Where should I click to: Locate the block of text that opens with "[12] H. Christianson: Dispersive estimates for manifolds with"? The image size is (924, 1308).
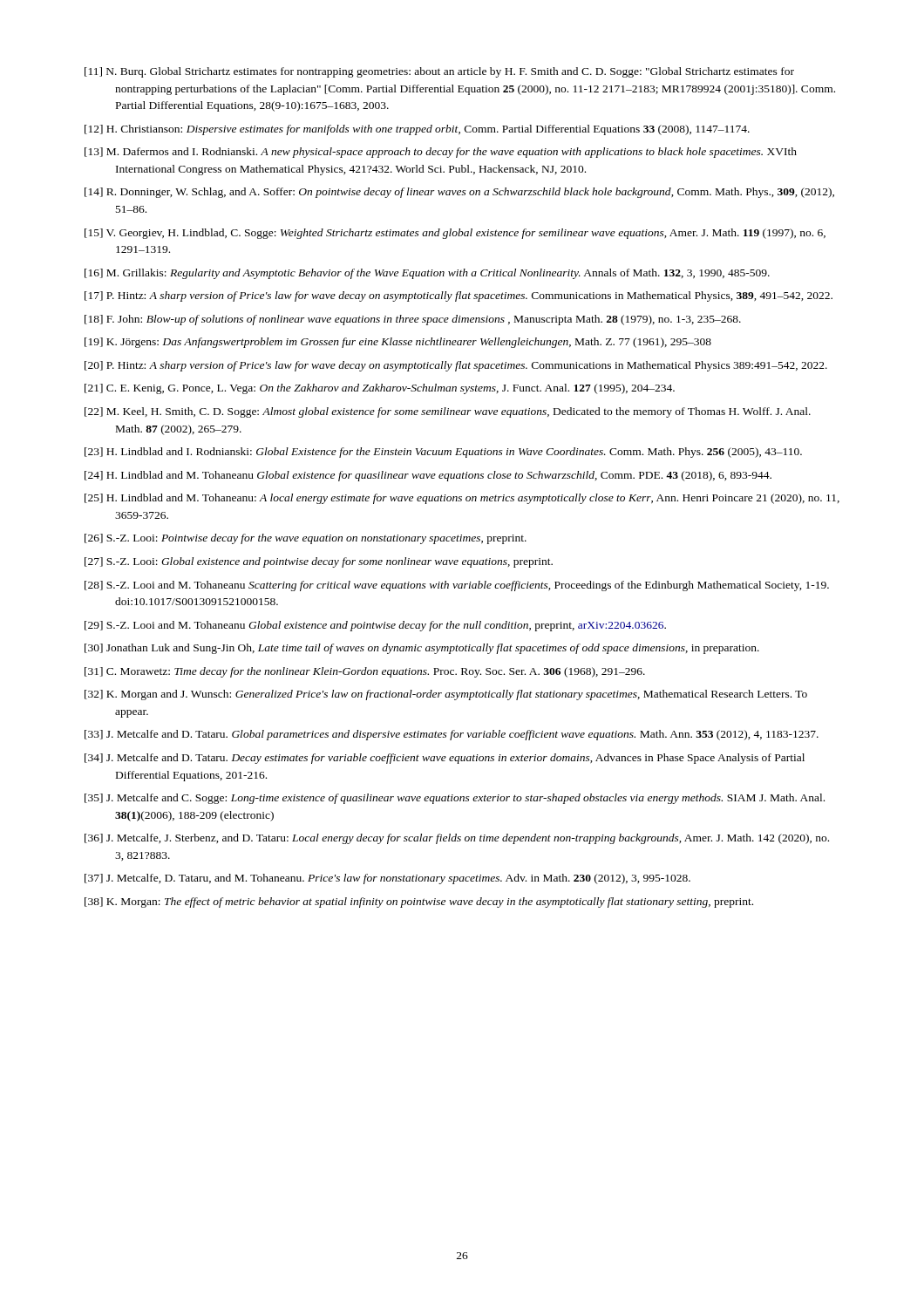click(417, 128)
